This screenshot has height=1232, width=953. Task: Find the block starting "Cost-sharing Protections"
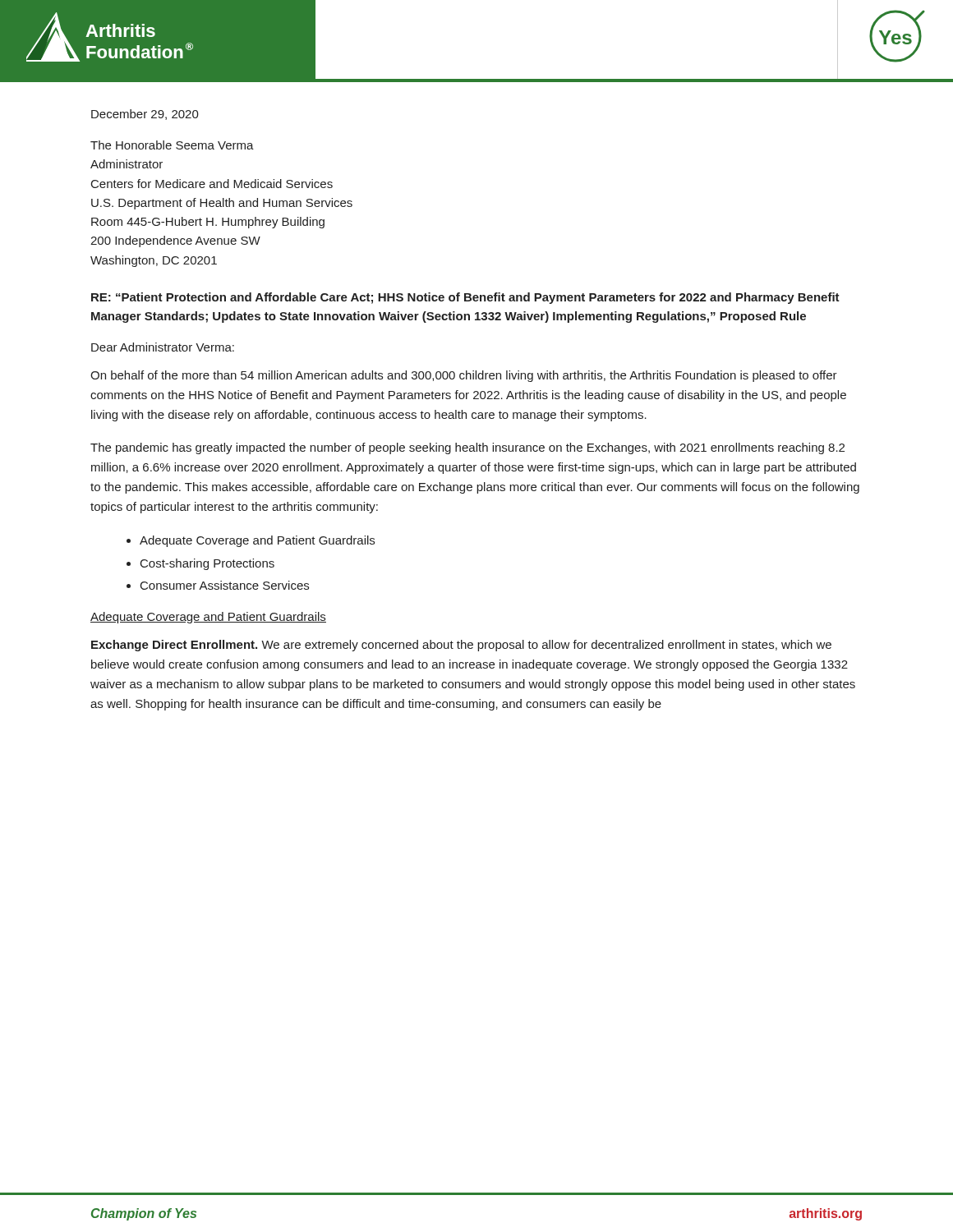click(x=207, y=563)
